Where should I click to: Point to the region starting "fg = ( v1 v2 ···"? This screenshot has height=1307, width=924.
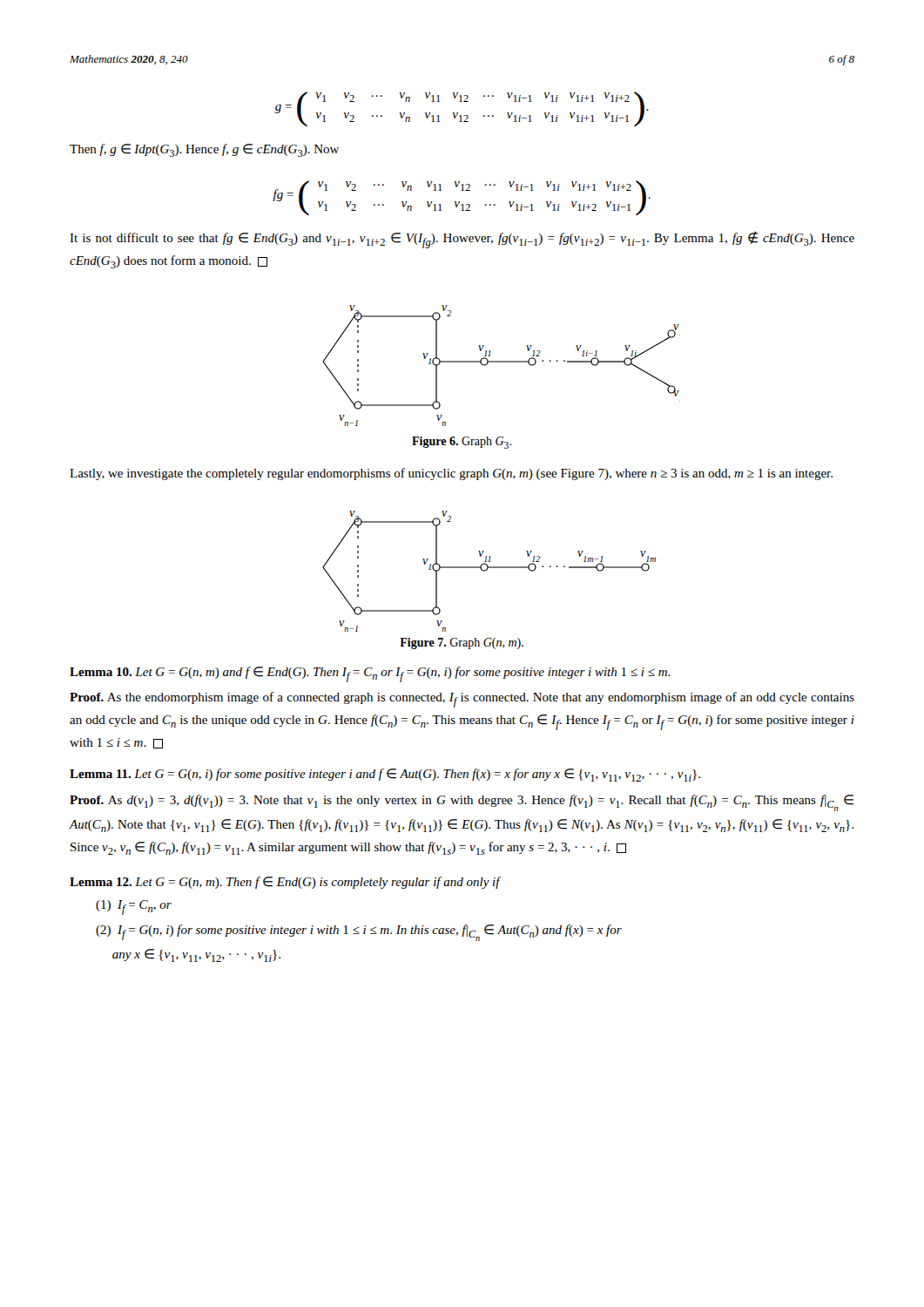[x=462, y=195]
